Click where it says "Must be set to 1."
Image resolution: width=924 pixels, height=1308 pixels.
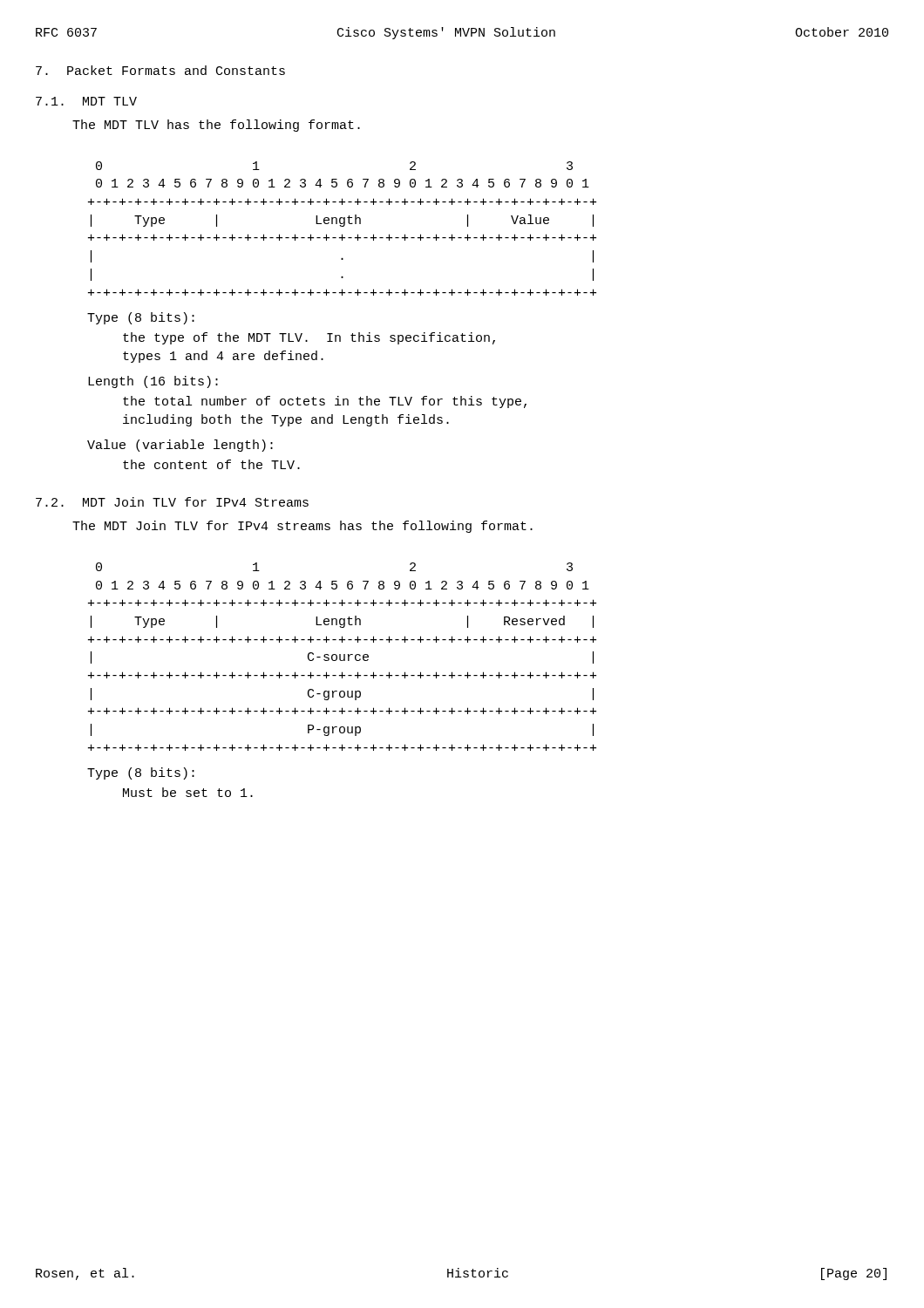point(189,794)
